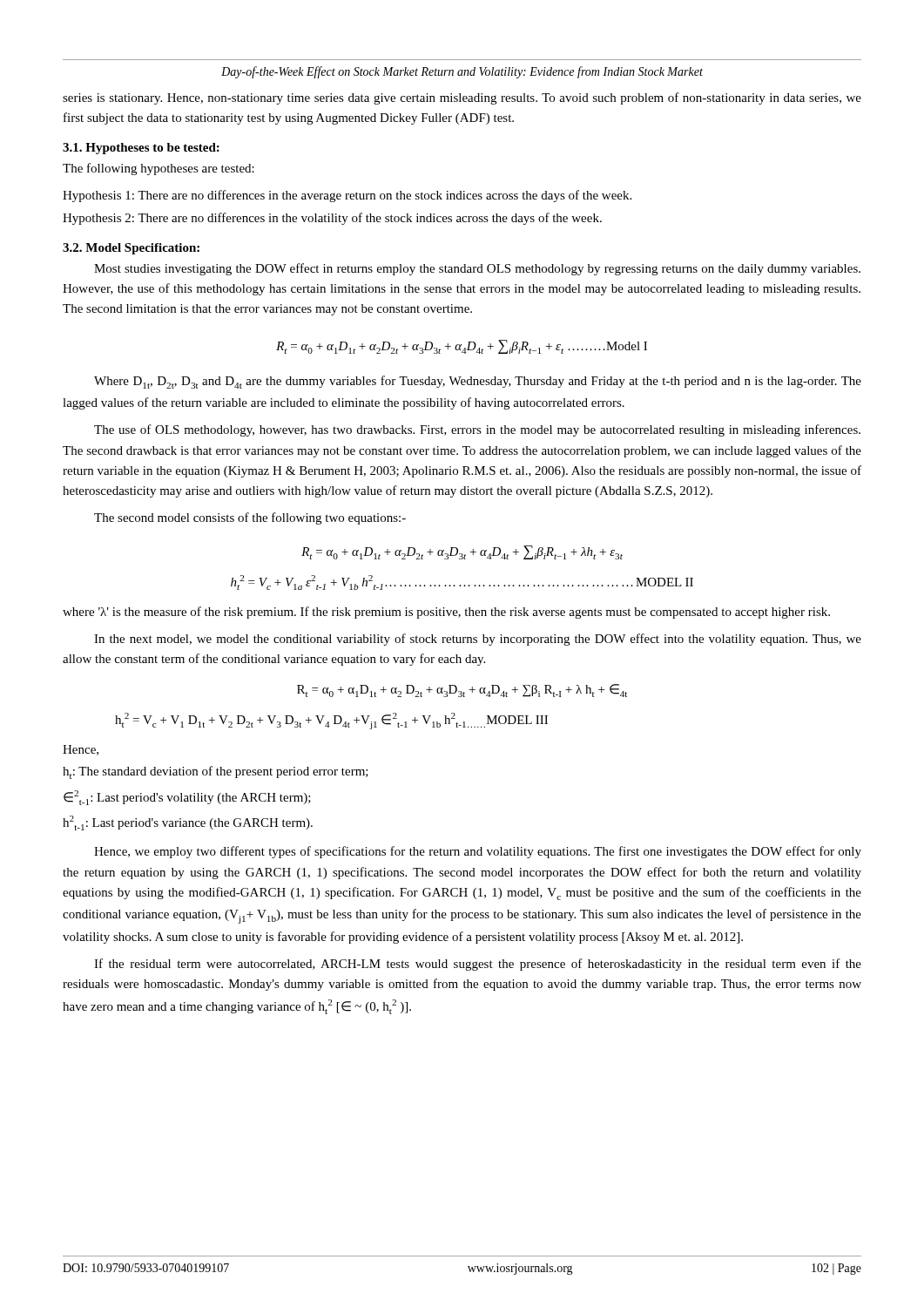Screen dimensions: 1307x924
Task: Find the block on this page that starts "ht: The standard deviation of the"
Action: [216, 773]
